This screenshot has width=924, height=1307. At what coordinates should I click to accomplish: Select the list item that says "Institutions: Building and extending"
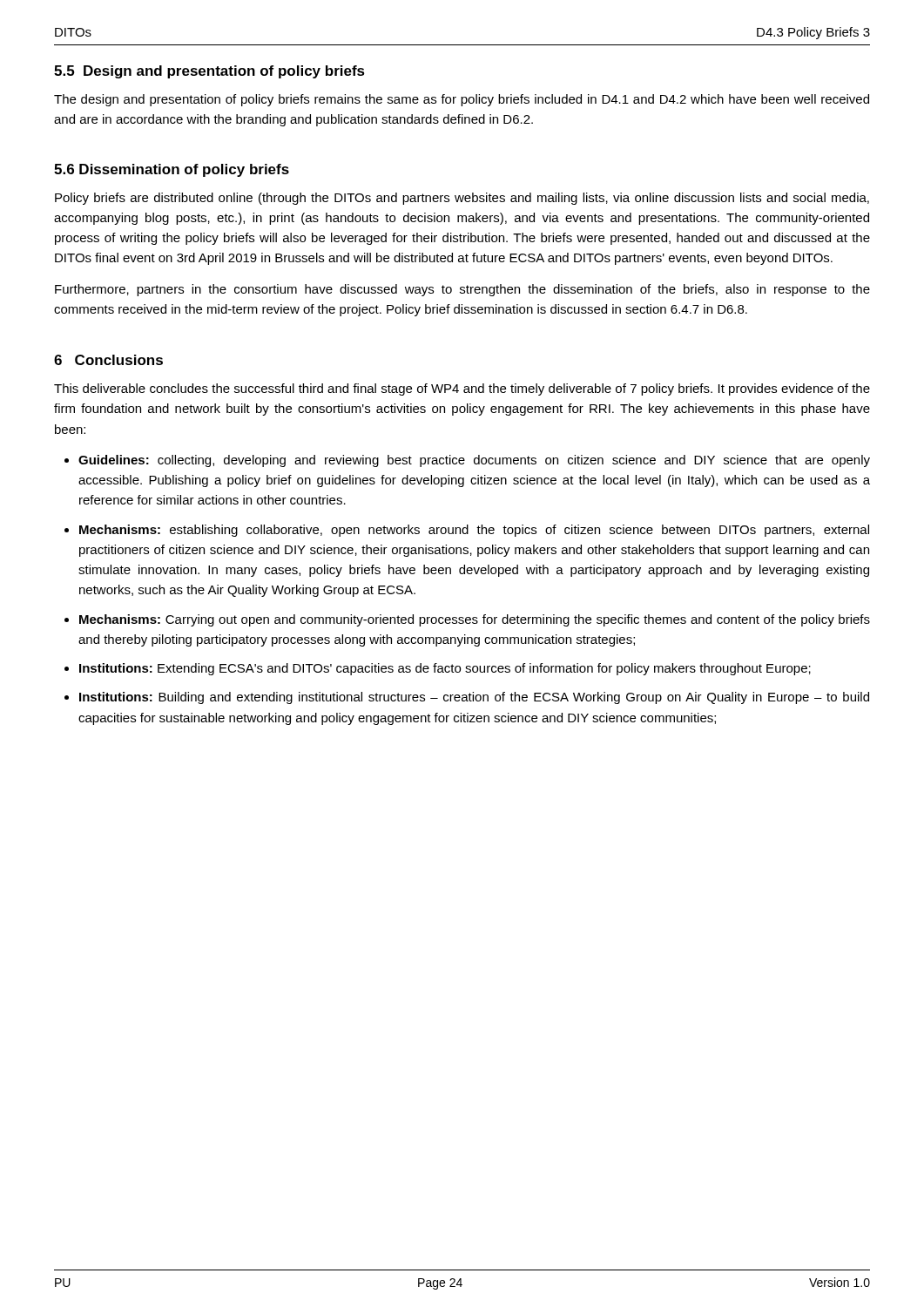(474, 707)
